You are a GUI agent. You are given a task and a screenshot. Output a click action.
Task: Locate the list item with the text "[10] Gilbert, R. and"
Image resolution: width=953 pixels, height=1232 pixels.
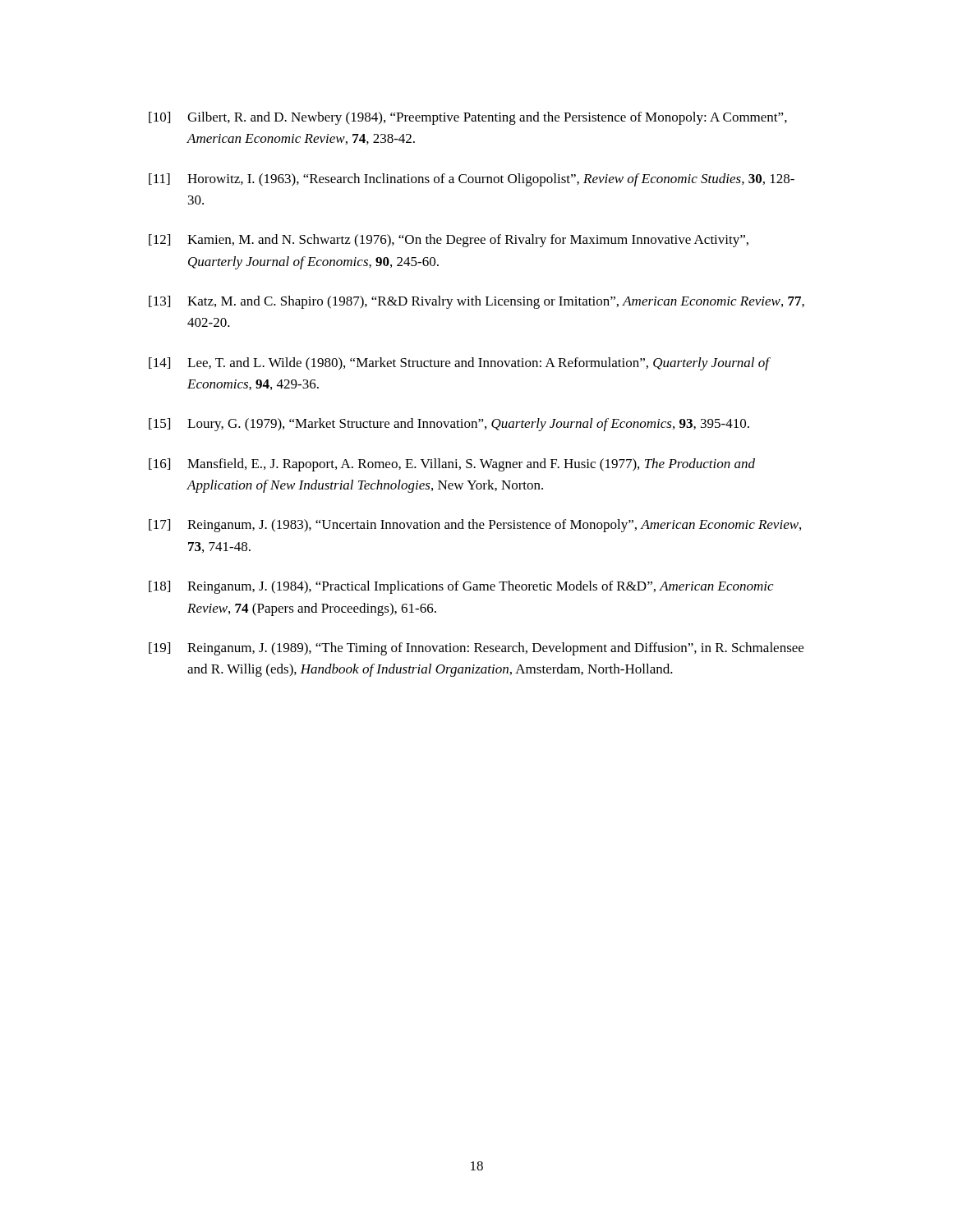pos(476,128)
